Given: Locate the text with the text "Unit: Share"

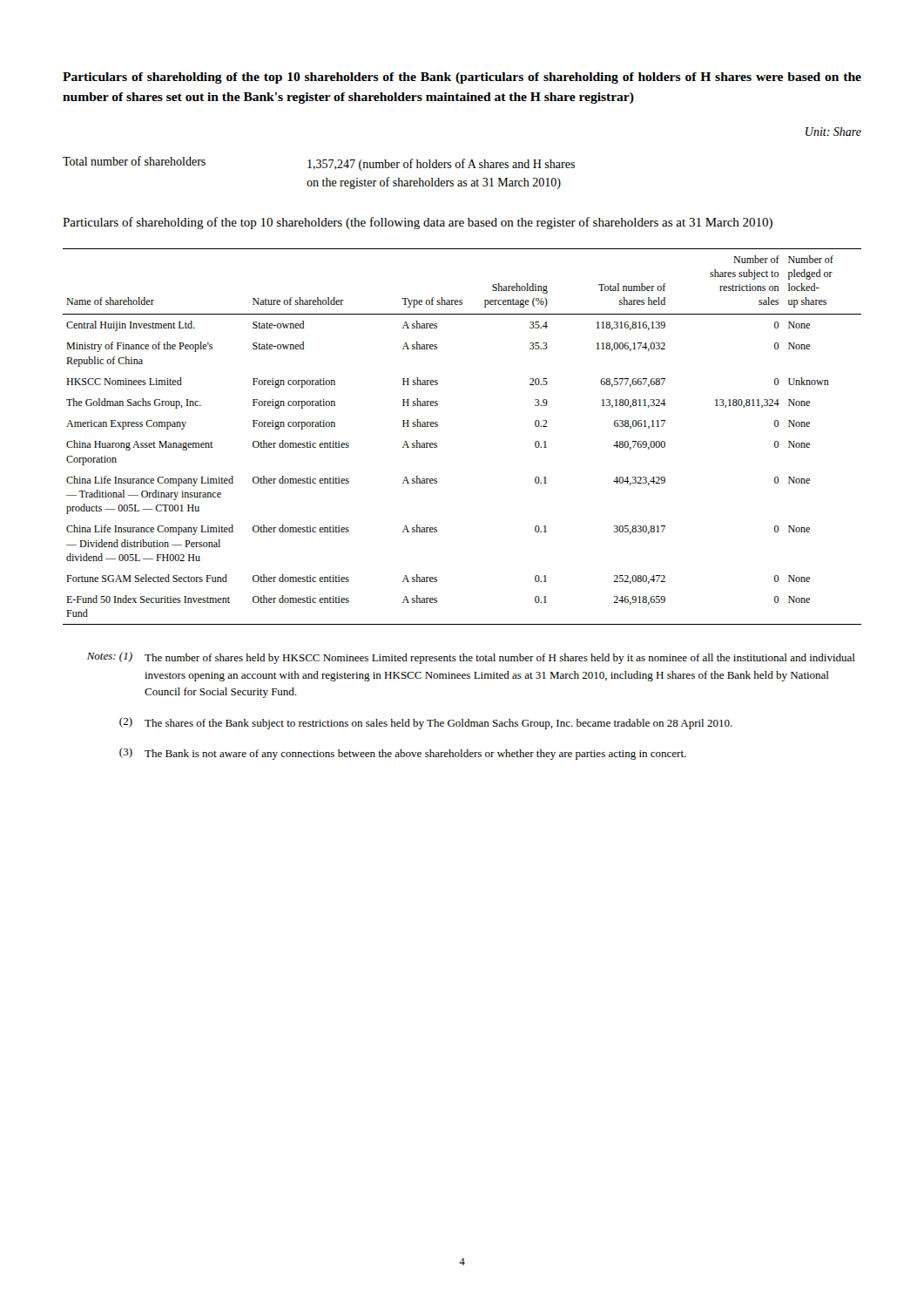Looking at the screenshot, I should (833, 132).
